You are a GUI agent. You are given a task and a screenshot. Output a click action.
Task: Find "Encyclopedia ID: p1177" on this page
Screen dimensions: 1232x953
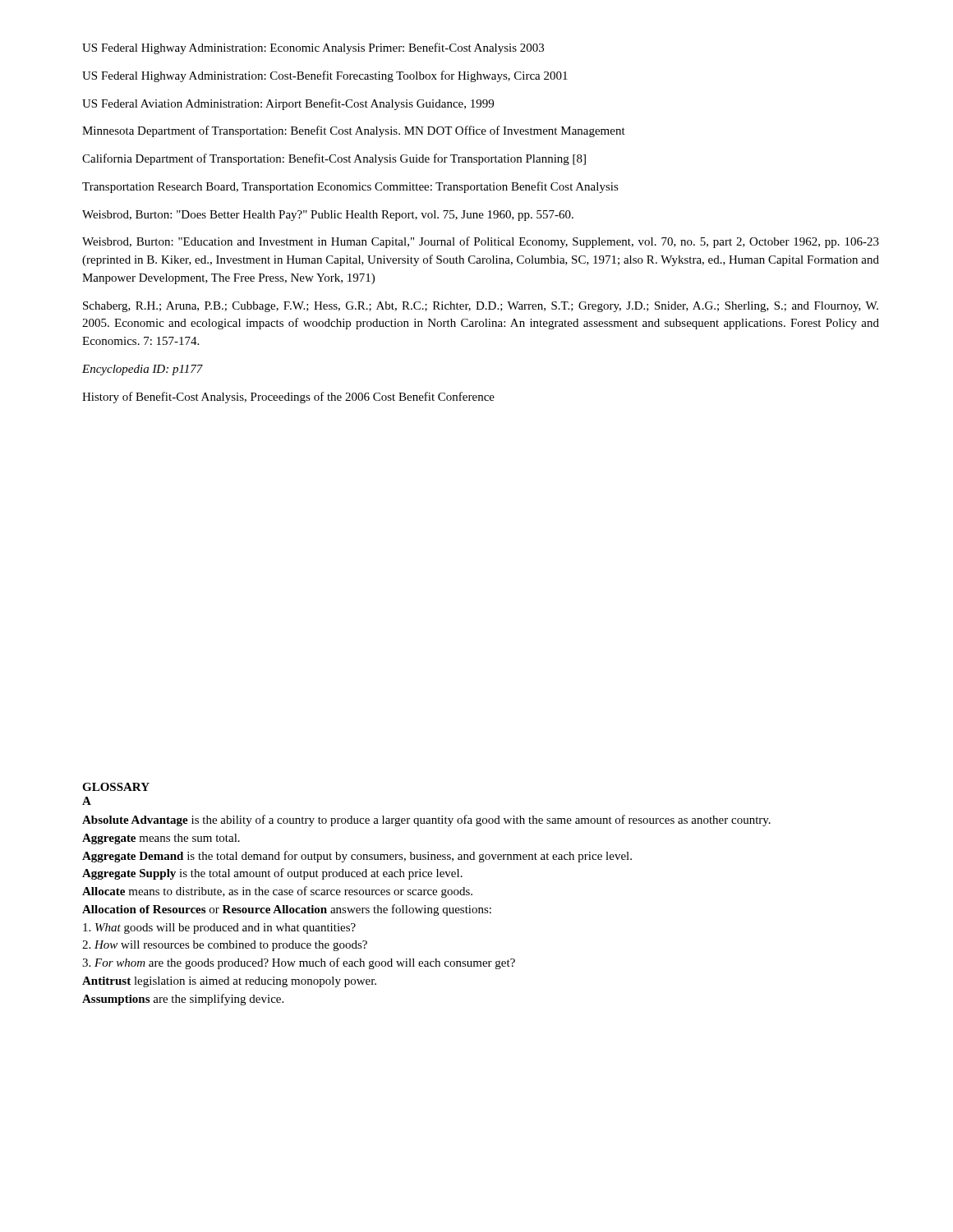pyautogui.click(x=142, y=369)
